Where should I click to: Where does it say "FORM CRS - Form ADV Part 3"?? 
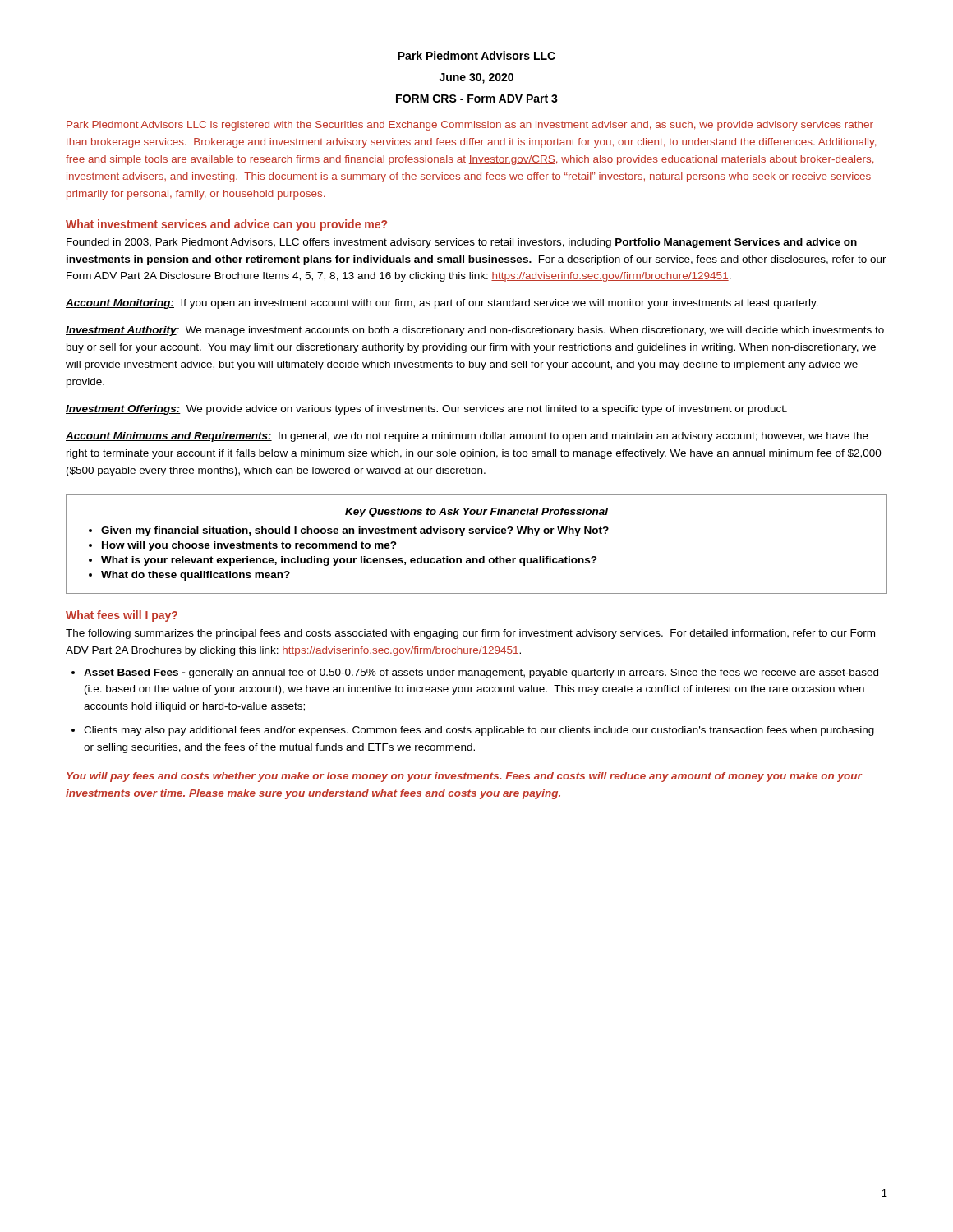[476, 99]
